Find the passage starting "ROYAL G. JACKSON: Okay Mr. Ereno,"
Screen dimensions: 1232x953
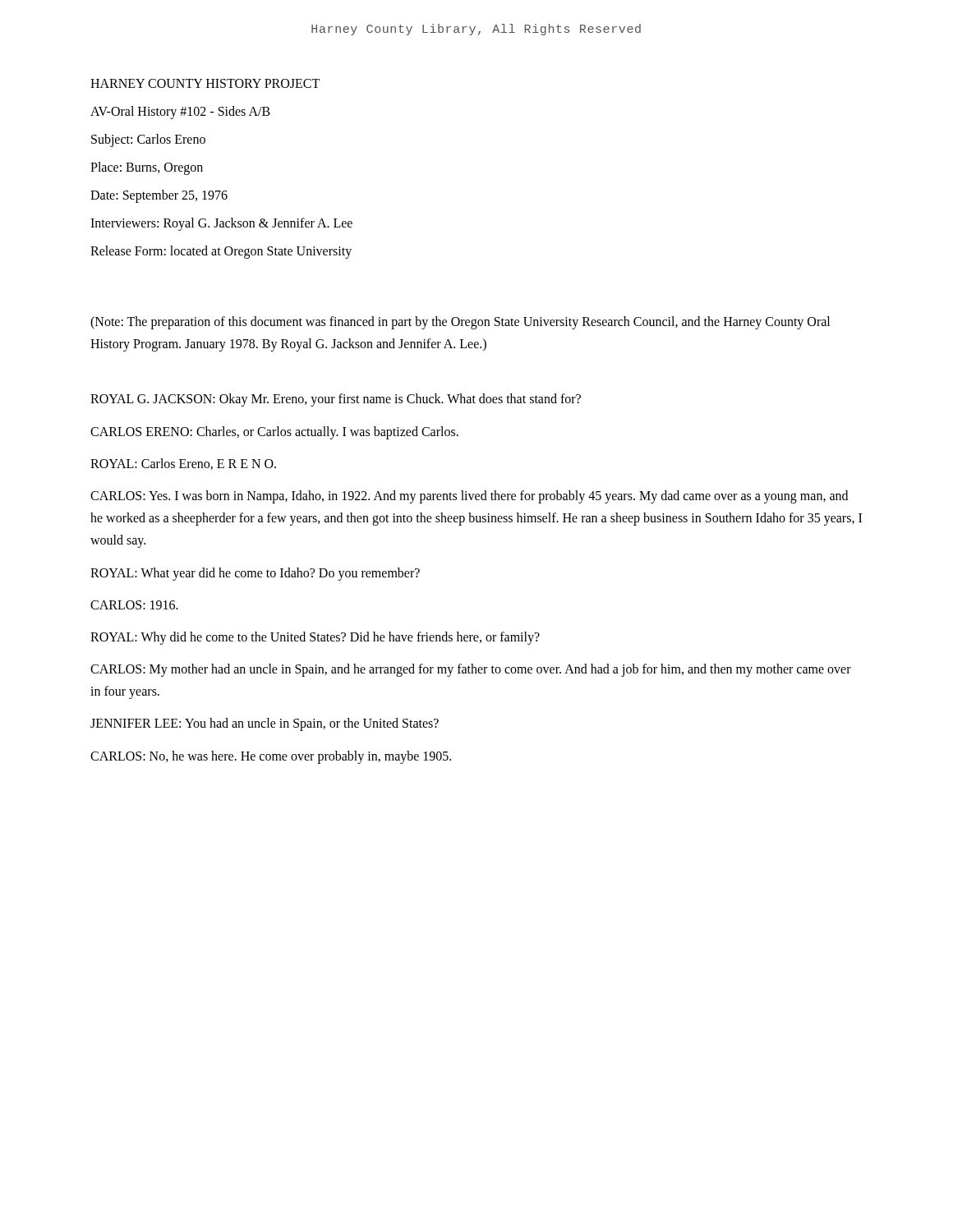[336, 399]
